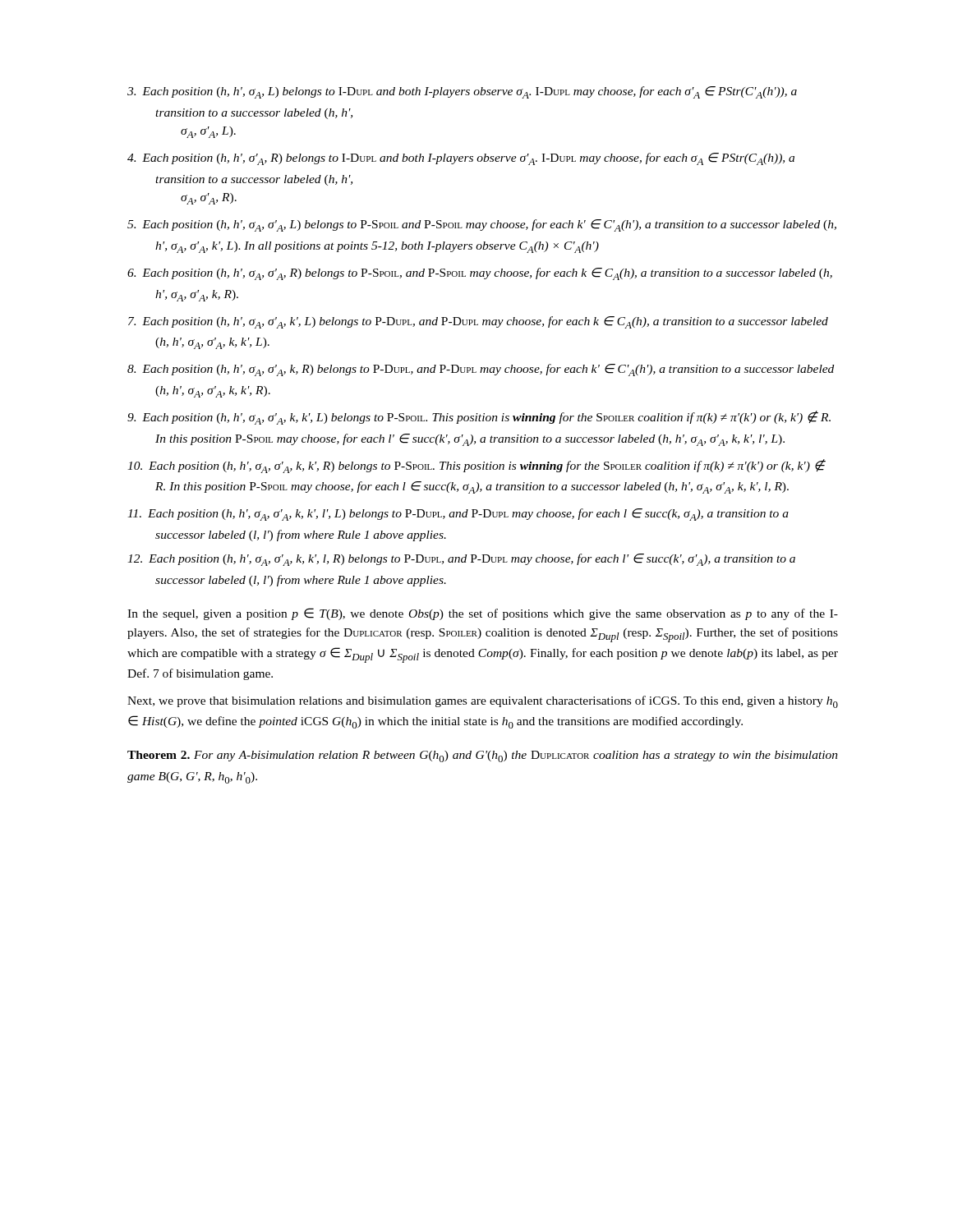
Task: Point to the element starting "Next, we prove that bisimulation relations and bisimulation"
Action: (x=483, y=712)
